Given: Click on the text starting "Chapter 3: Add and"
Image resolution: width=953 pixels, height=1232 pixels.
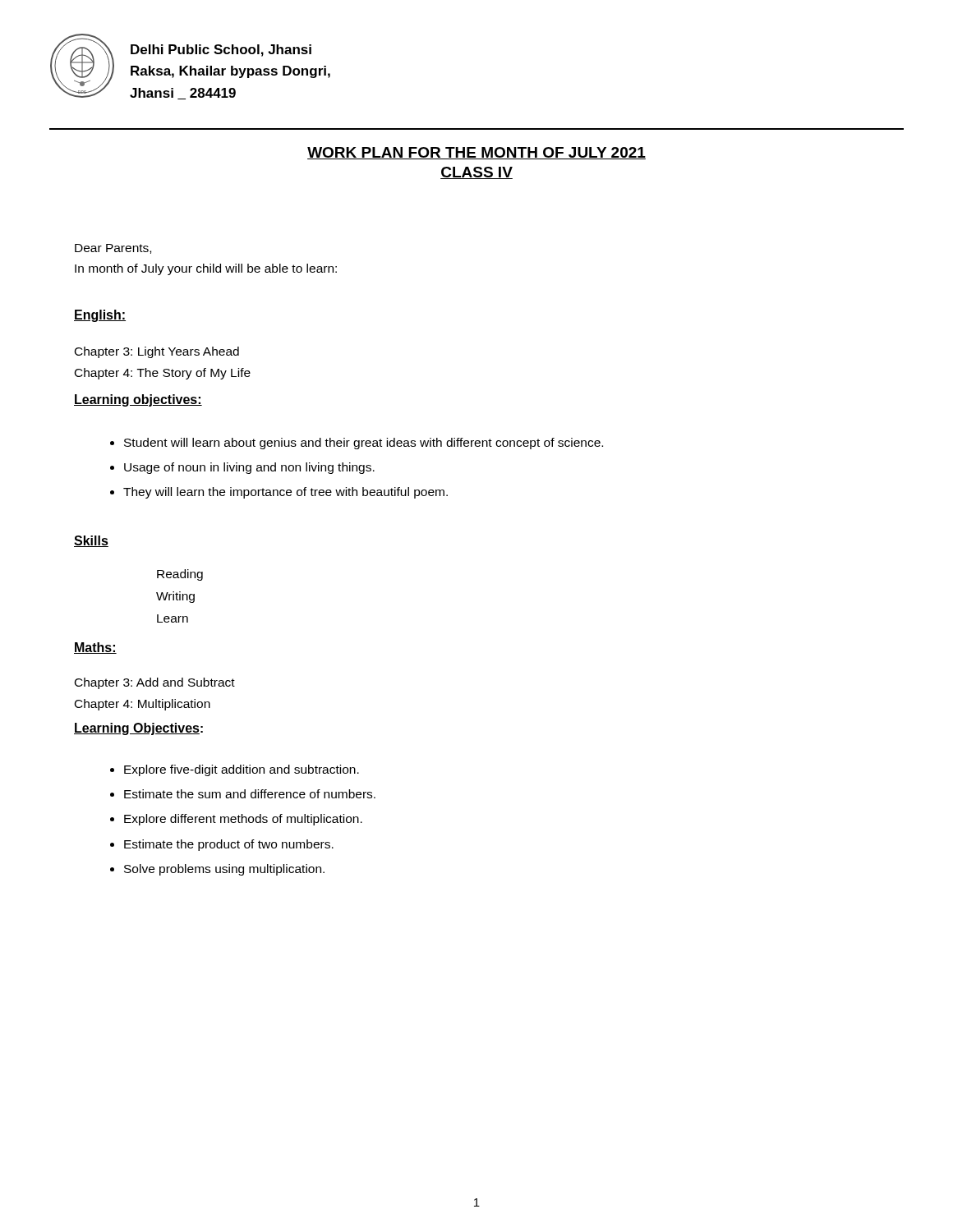Looking at the screenshot, I should point(154,693).
